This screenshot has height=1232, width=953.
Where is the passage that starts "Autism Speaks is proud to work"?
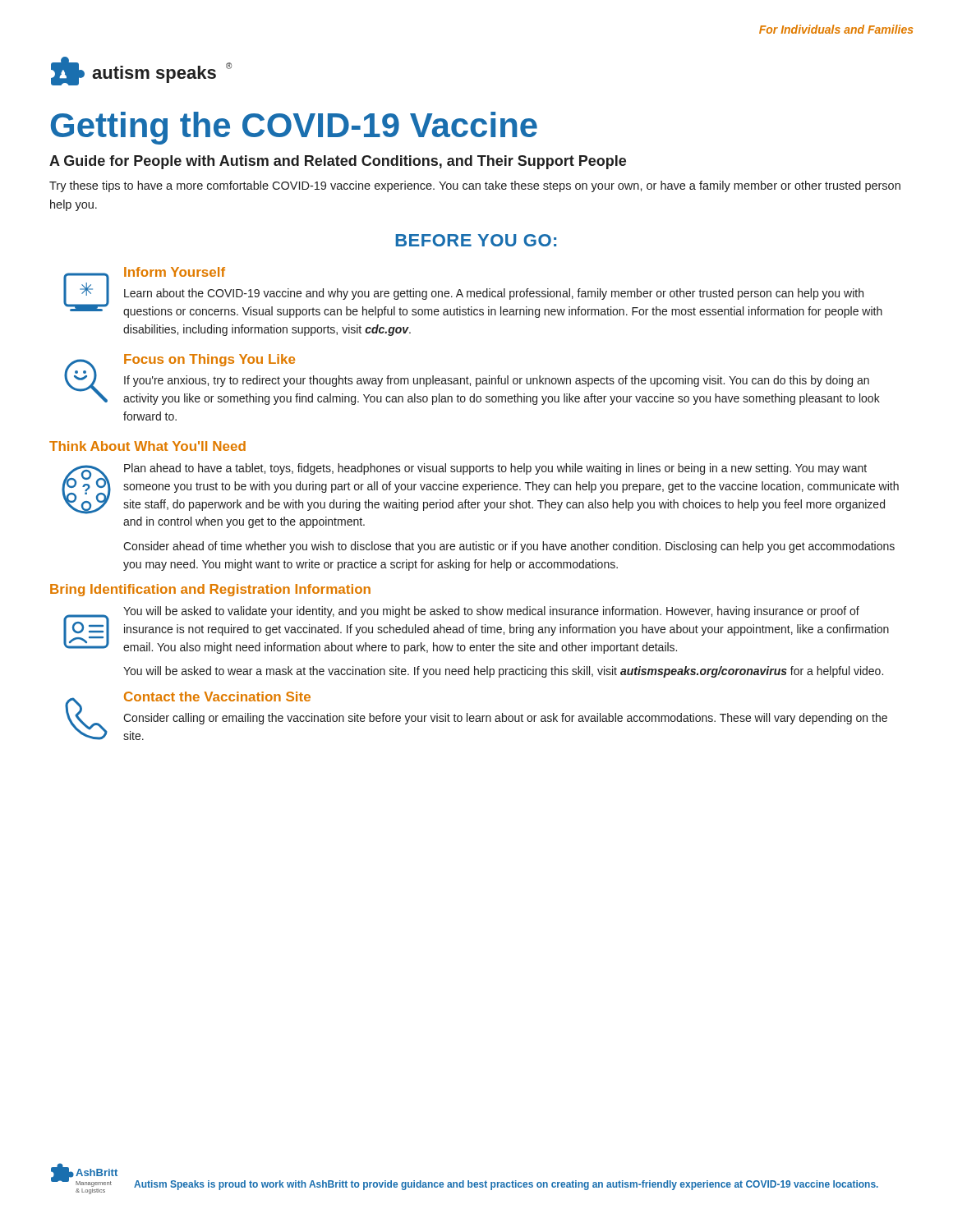click(x=506, y=1184)
